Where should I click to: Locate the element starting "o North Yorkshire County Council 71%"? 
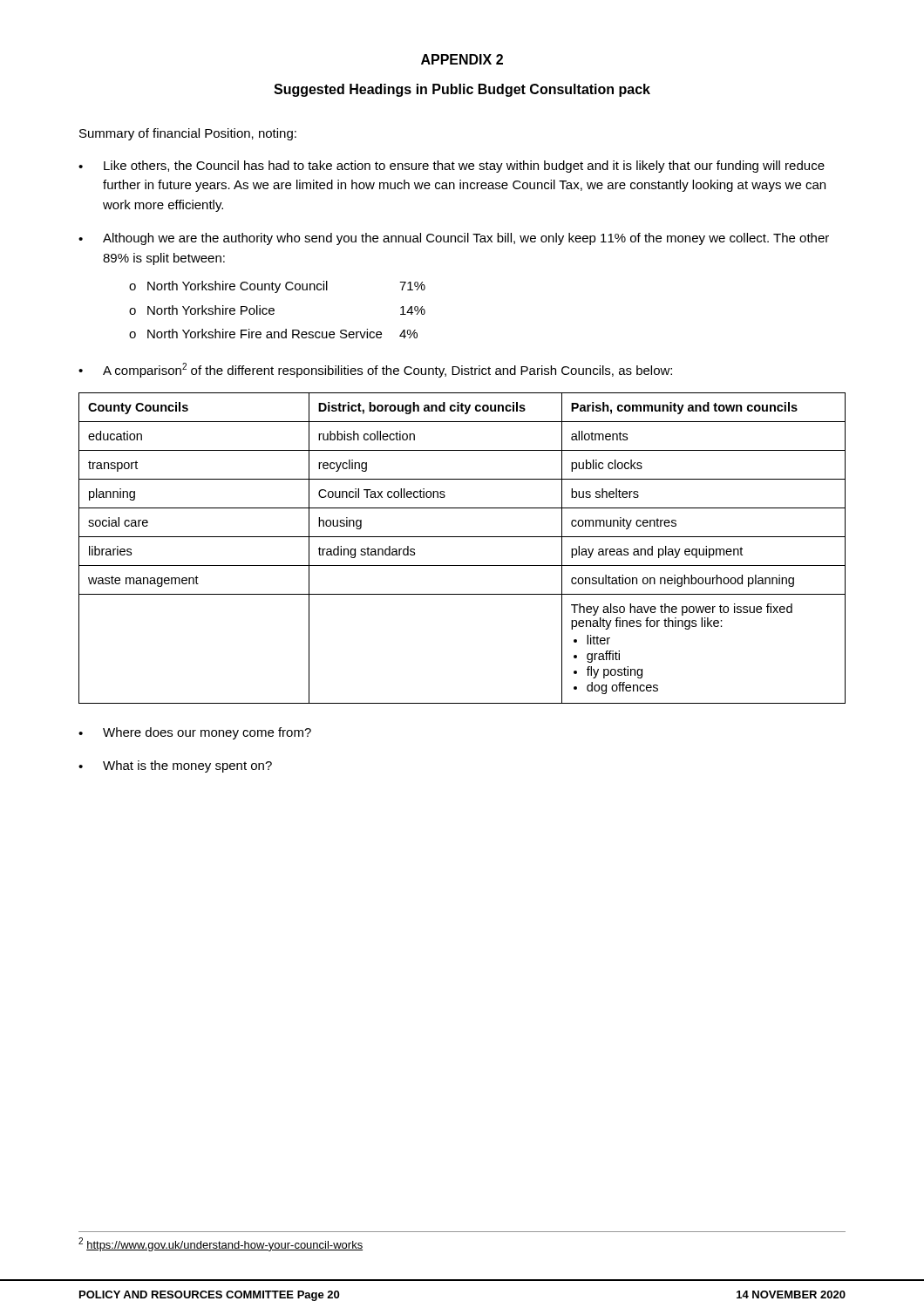(277, 286)
